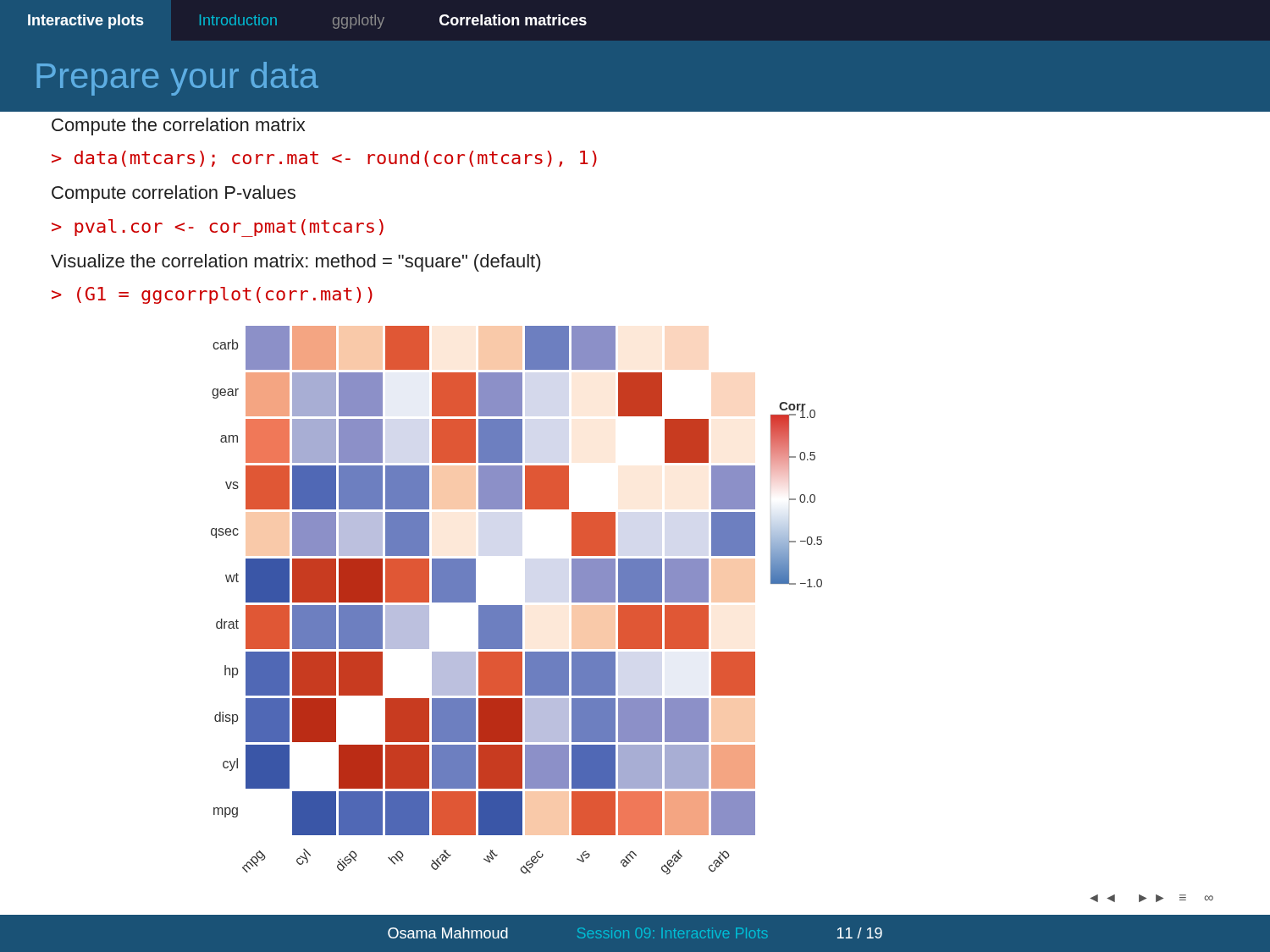
Task: Select the element starting "Prepare your data"
Action: [176, 76]
